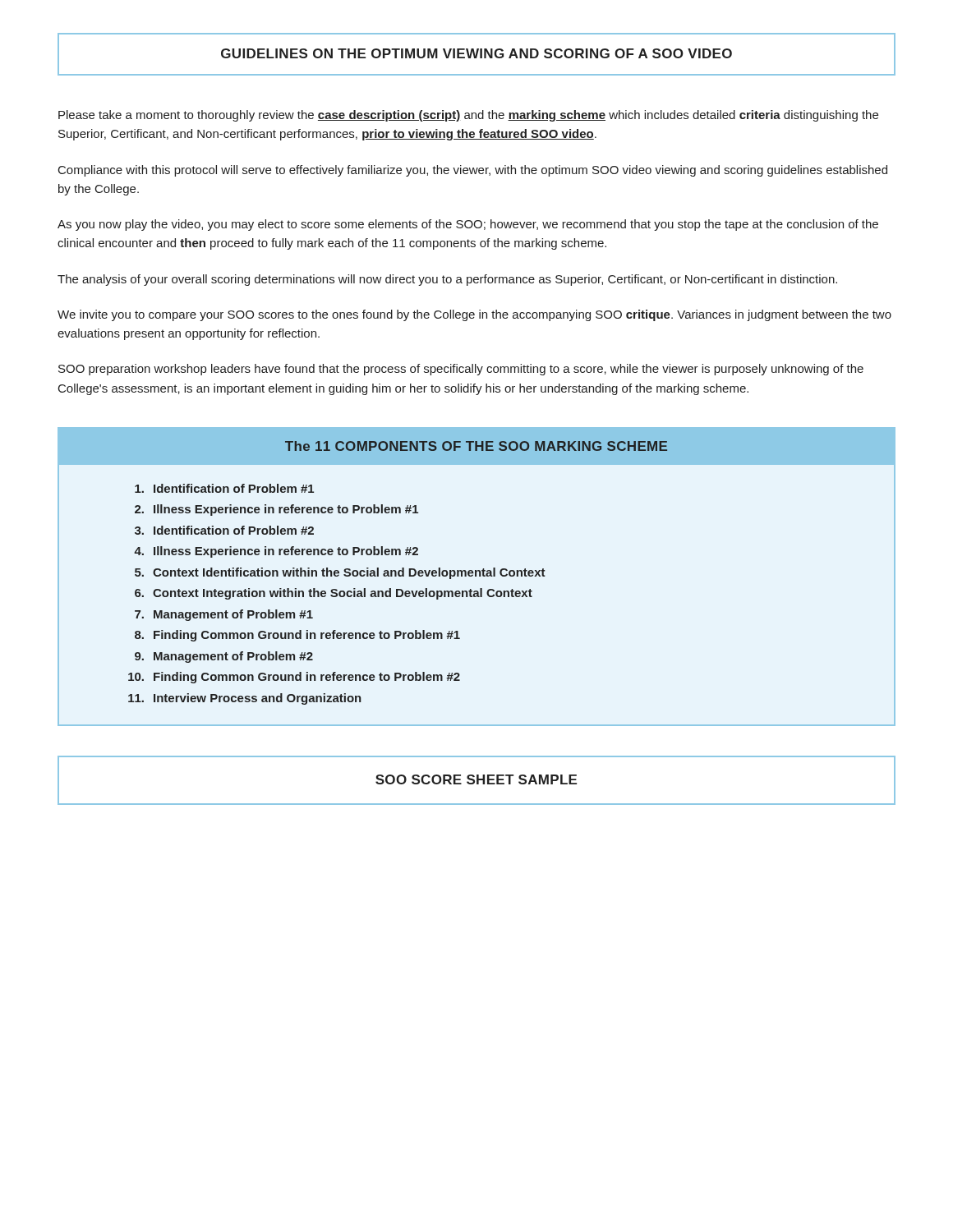The image size is (953, 1232).
Task: Select the list item that says "10.Finding Common Ground in"
Action: tap(284, 677)
